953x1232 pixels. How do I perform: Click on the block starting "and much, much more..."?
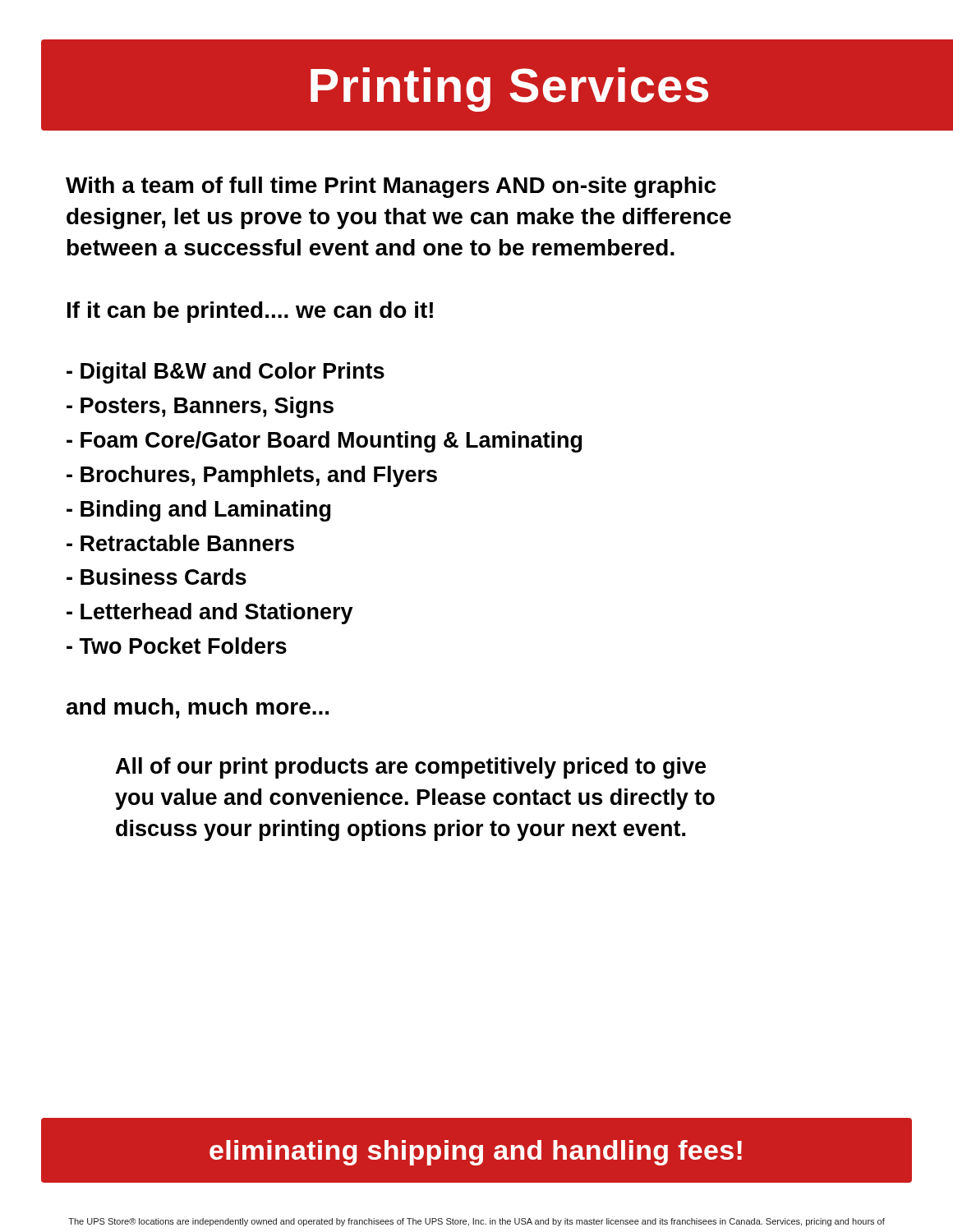coord(198,707)
